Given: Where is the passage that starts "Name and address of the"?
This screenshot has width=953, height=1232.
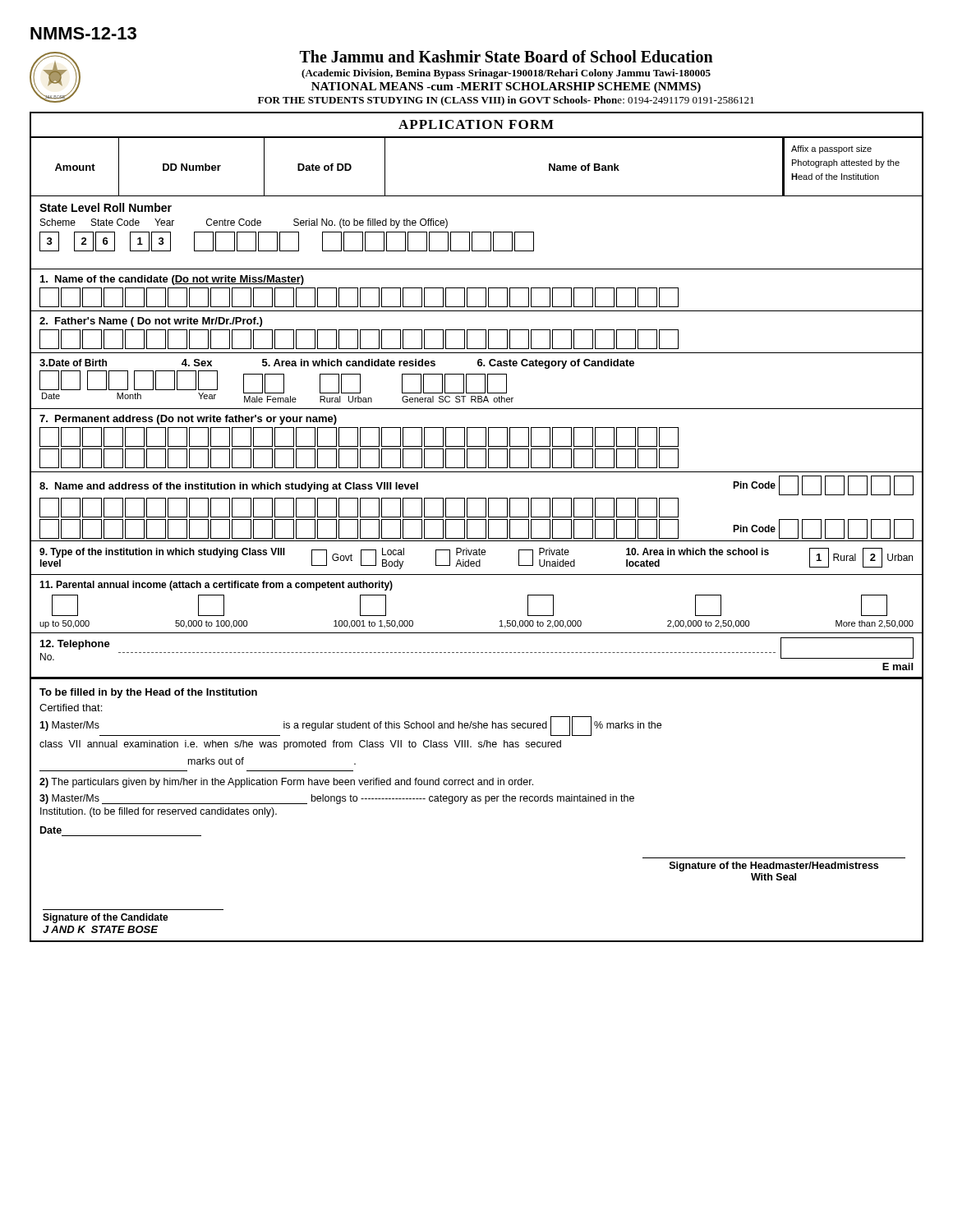Looking at the screenshot, I should coord(476,507).
